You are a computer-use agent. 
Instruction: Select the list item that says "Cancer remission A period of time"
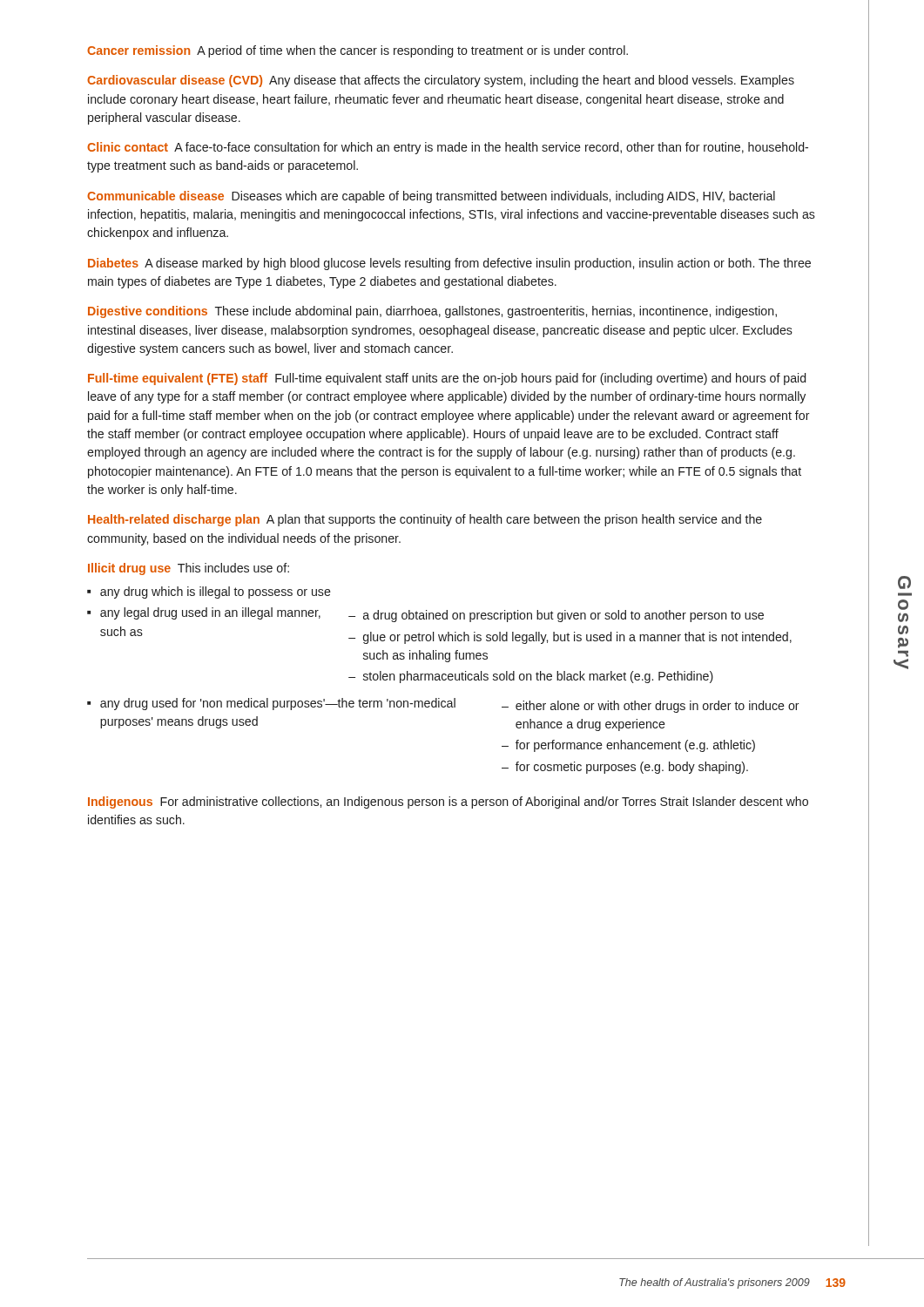[358, 51]
